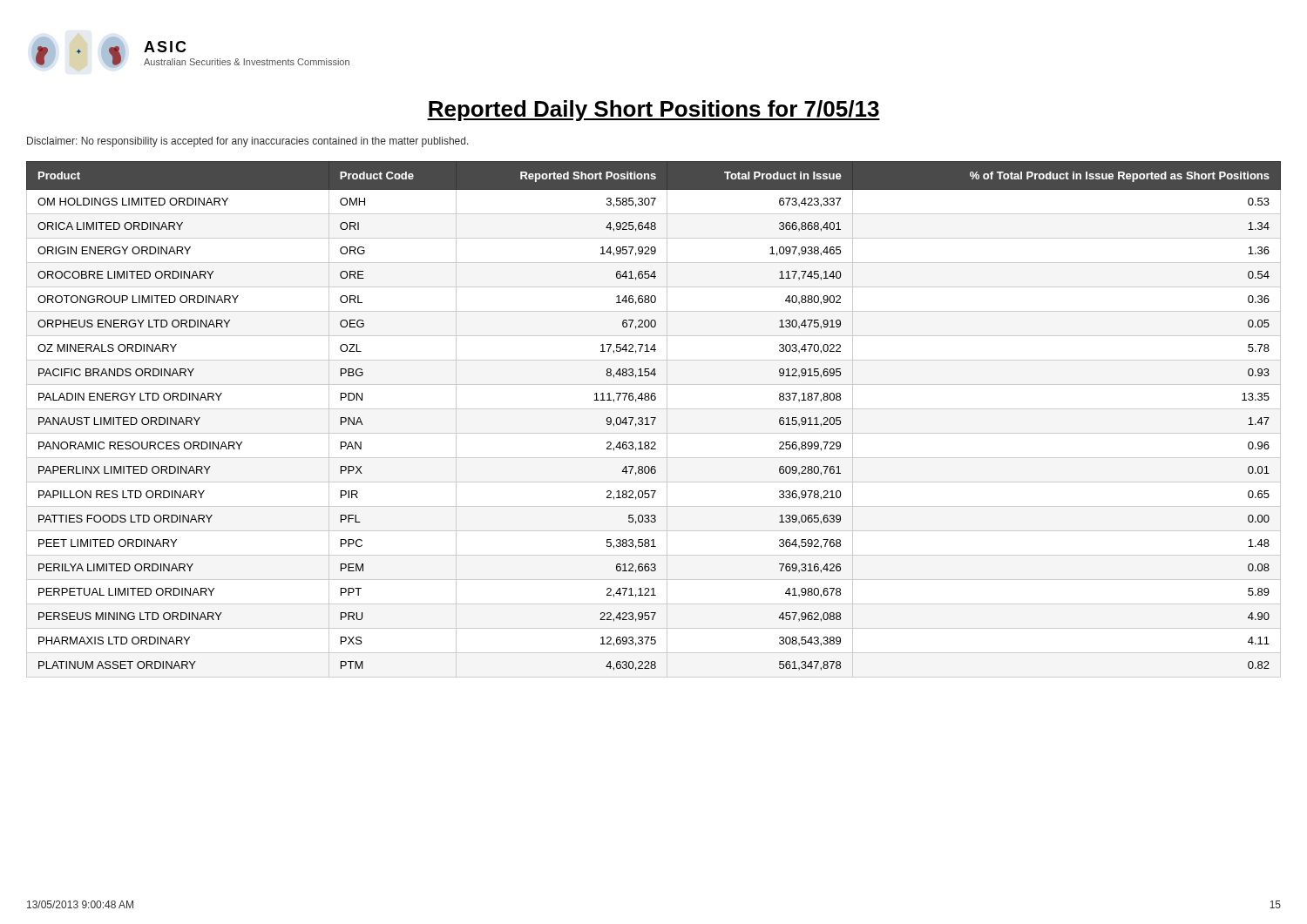Select the text block that reads "Disclaimer: No responsibility is"
This screenshot has width=1307, height=924.
click(248, 141)
